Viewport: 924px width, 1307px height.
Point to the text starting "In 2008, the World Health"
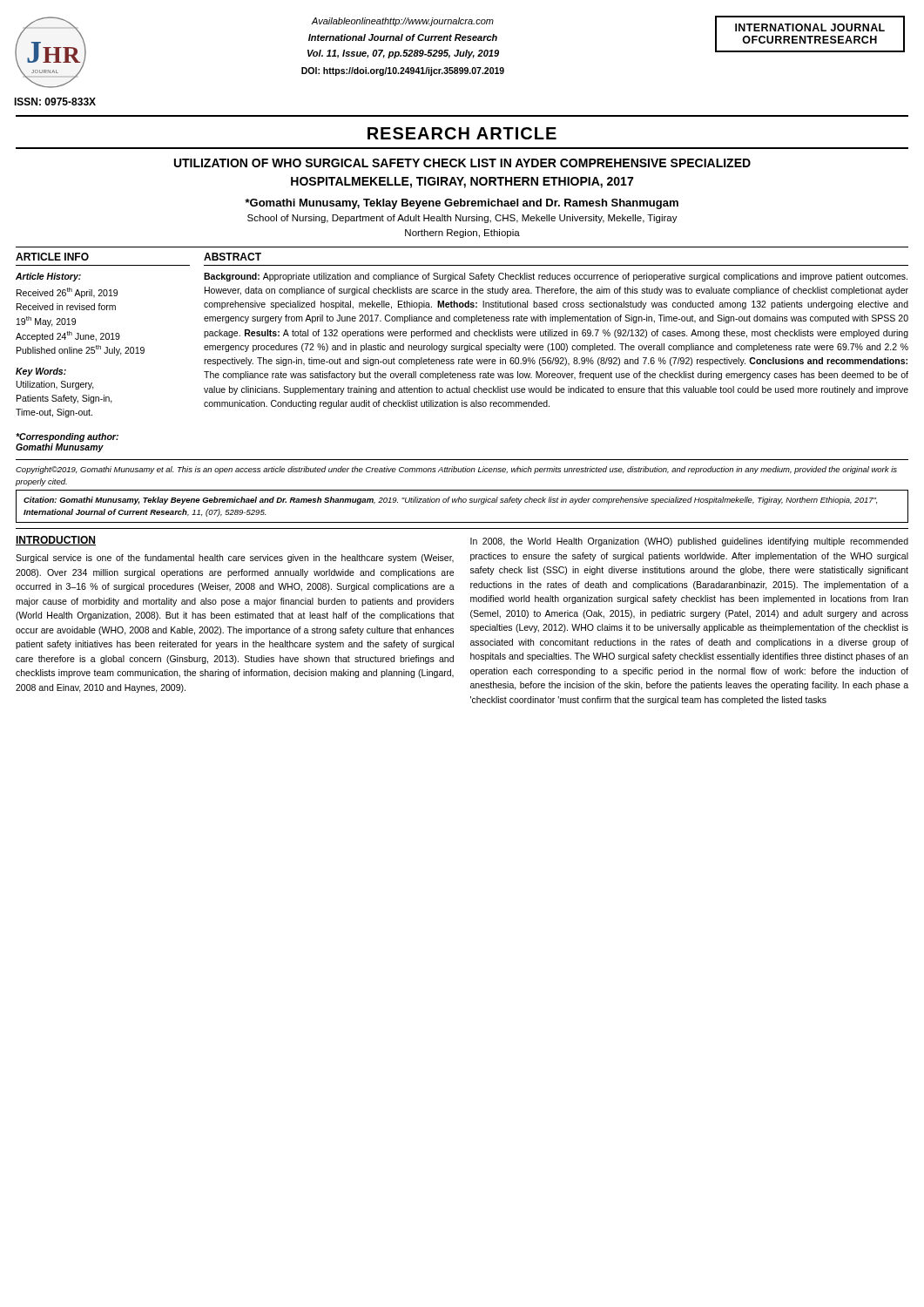tap(689, 620)
